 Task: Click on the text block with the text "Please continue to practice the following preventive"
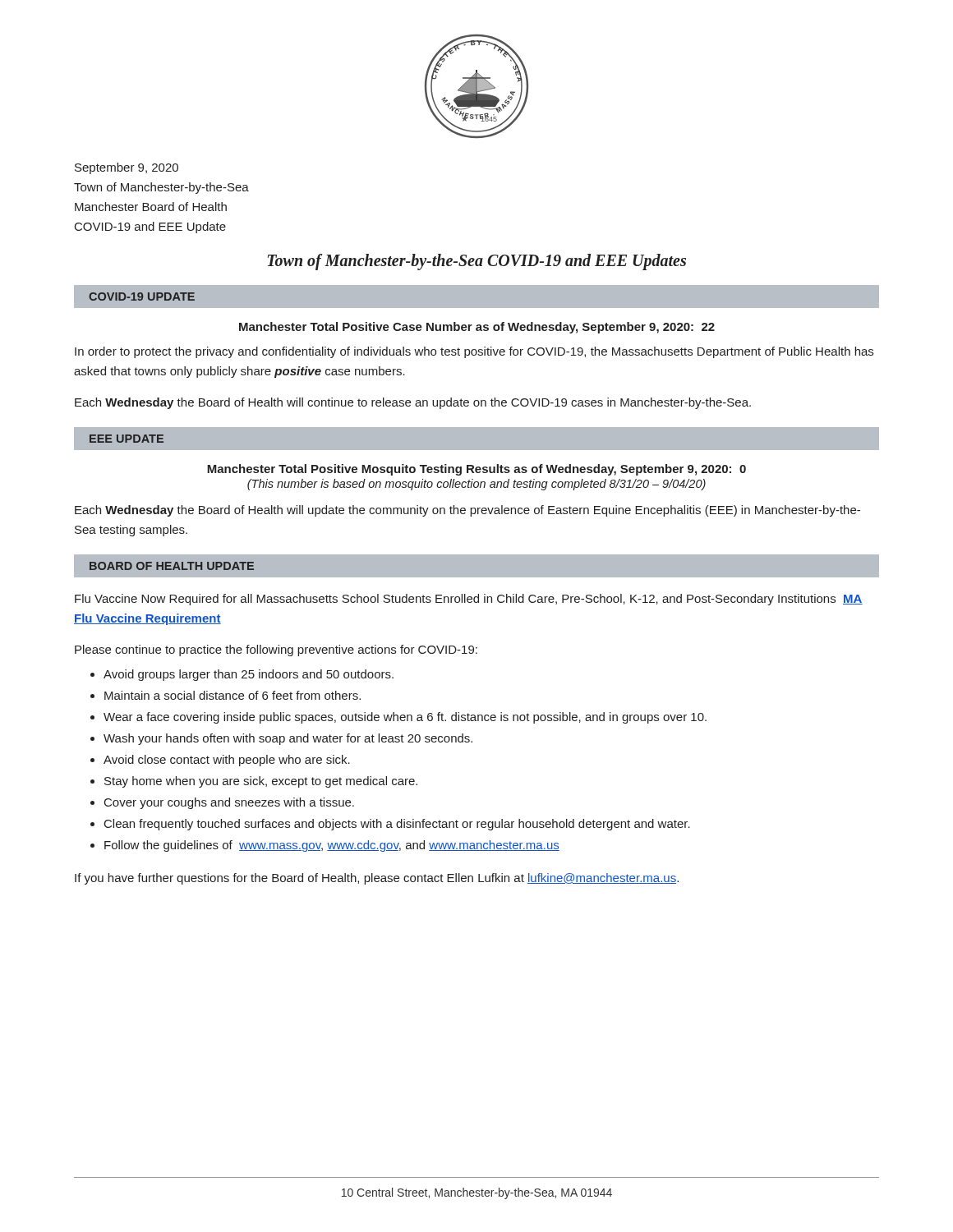276,649
